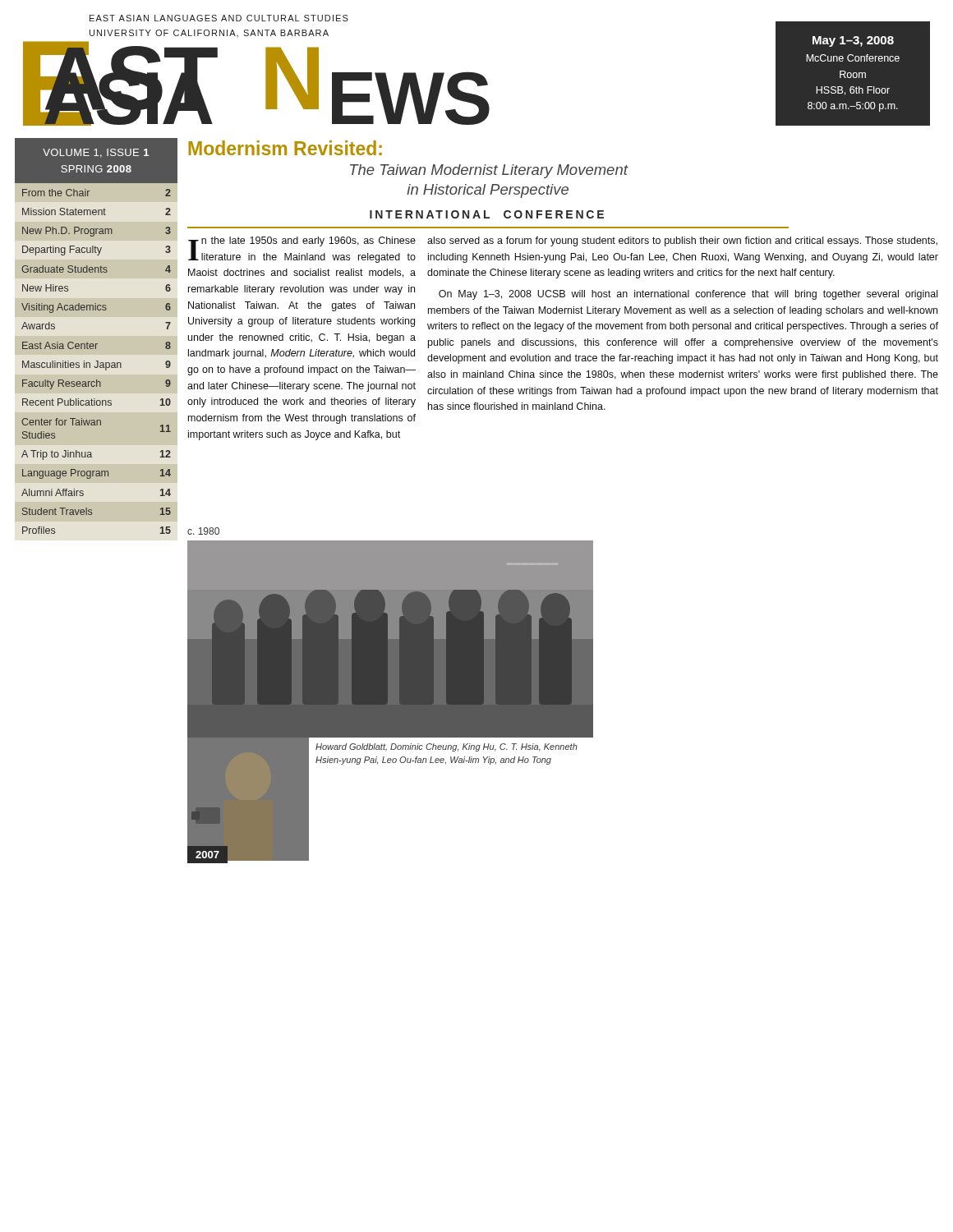The image size is (953, 1232).
Task: Click the passage that begins "May 1–3, 2008"
Action: coord(853,73)
